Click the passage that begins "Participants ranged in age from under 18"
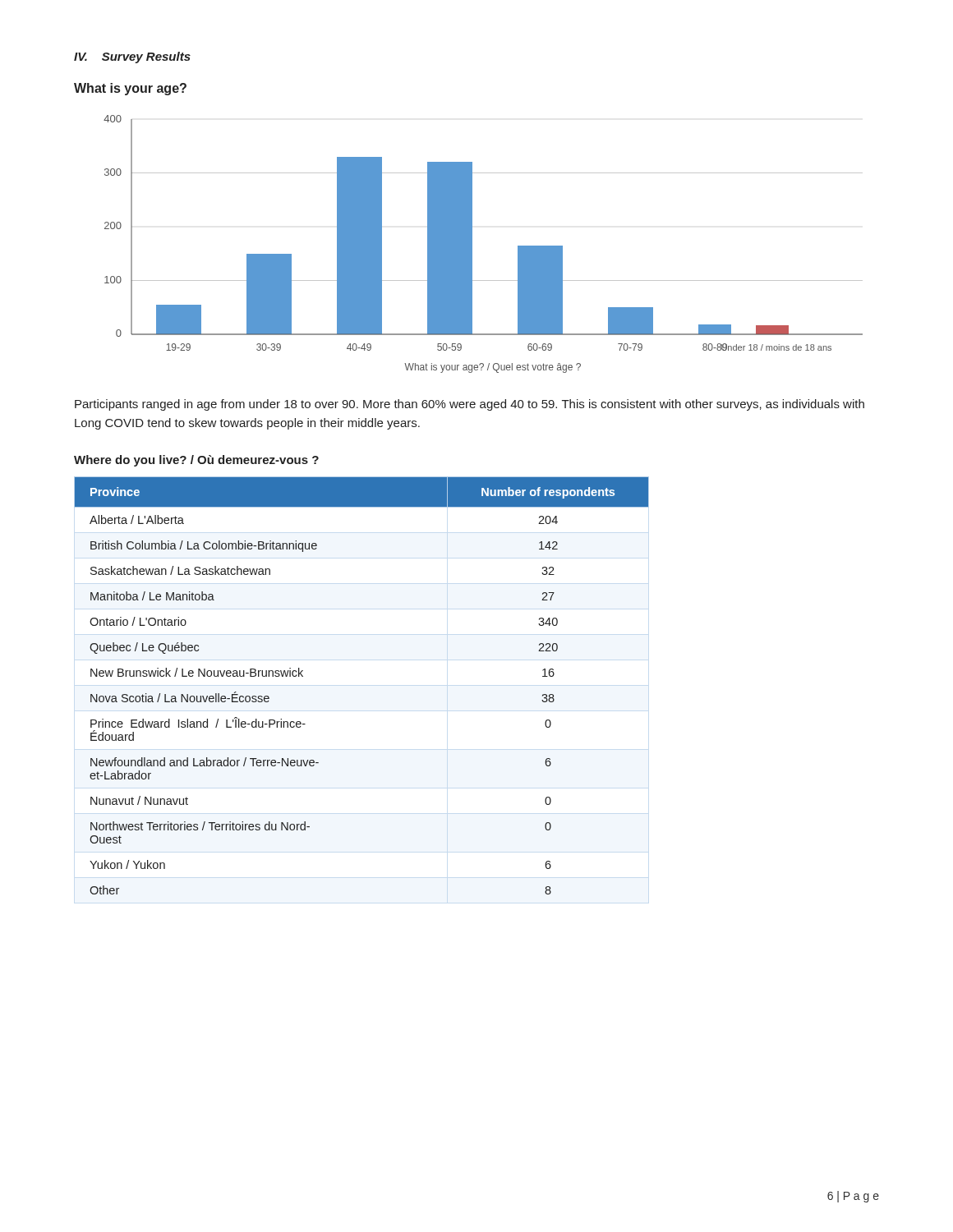Image resolution: width=953 pixels, height=1232 pixels. pyautogui.click(x=469, y=413)
